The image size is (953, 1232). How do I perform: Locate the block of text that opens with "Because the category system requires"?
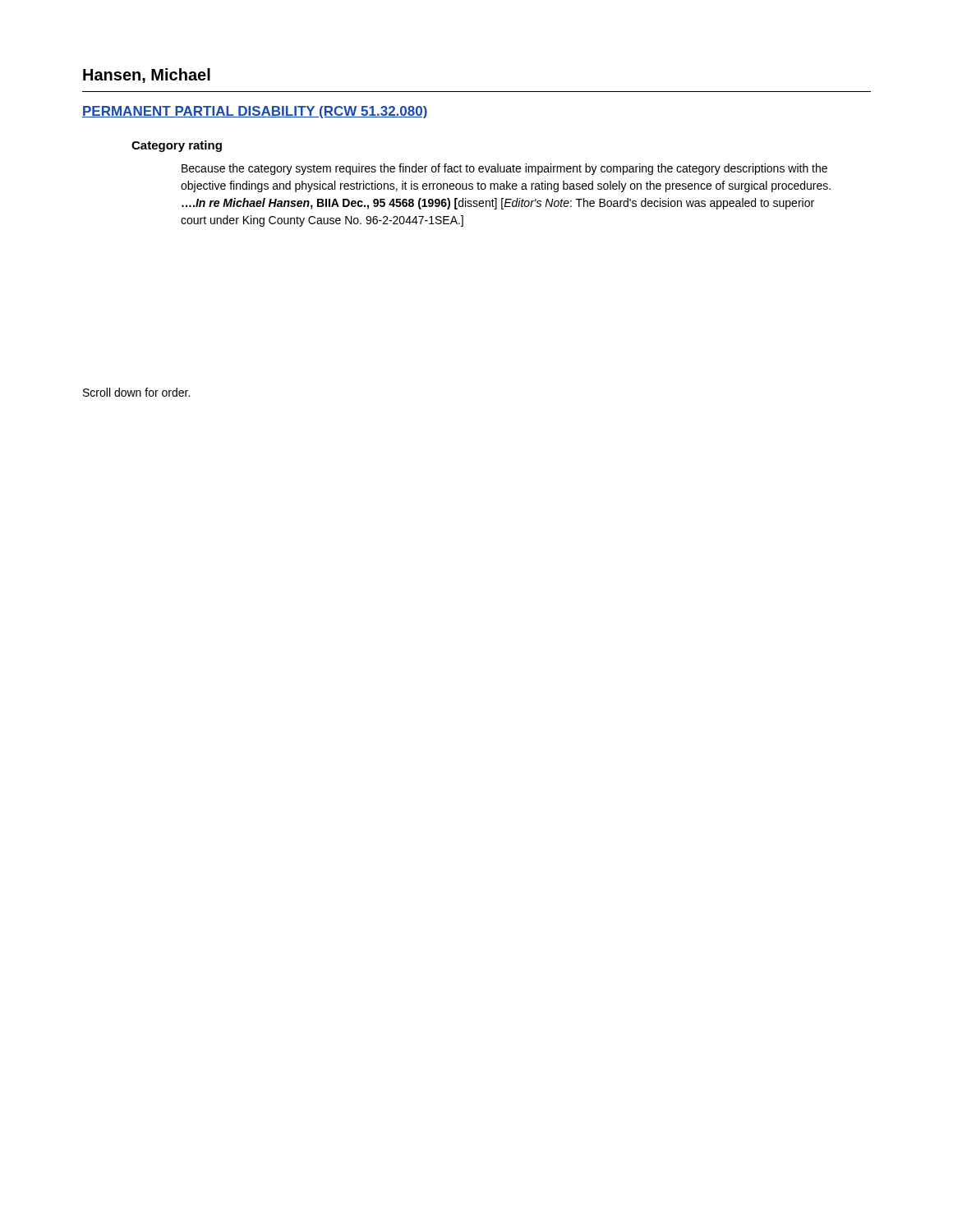click(506, 194)
